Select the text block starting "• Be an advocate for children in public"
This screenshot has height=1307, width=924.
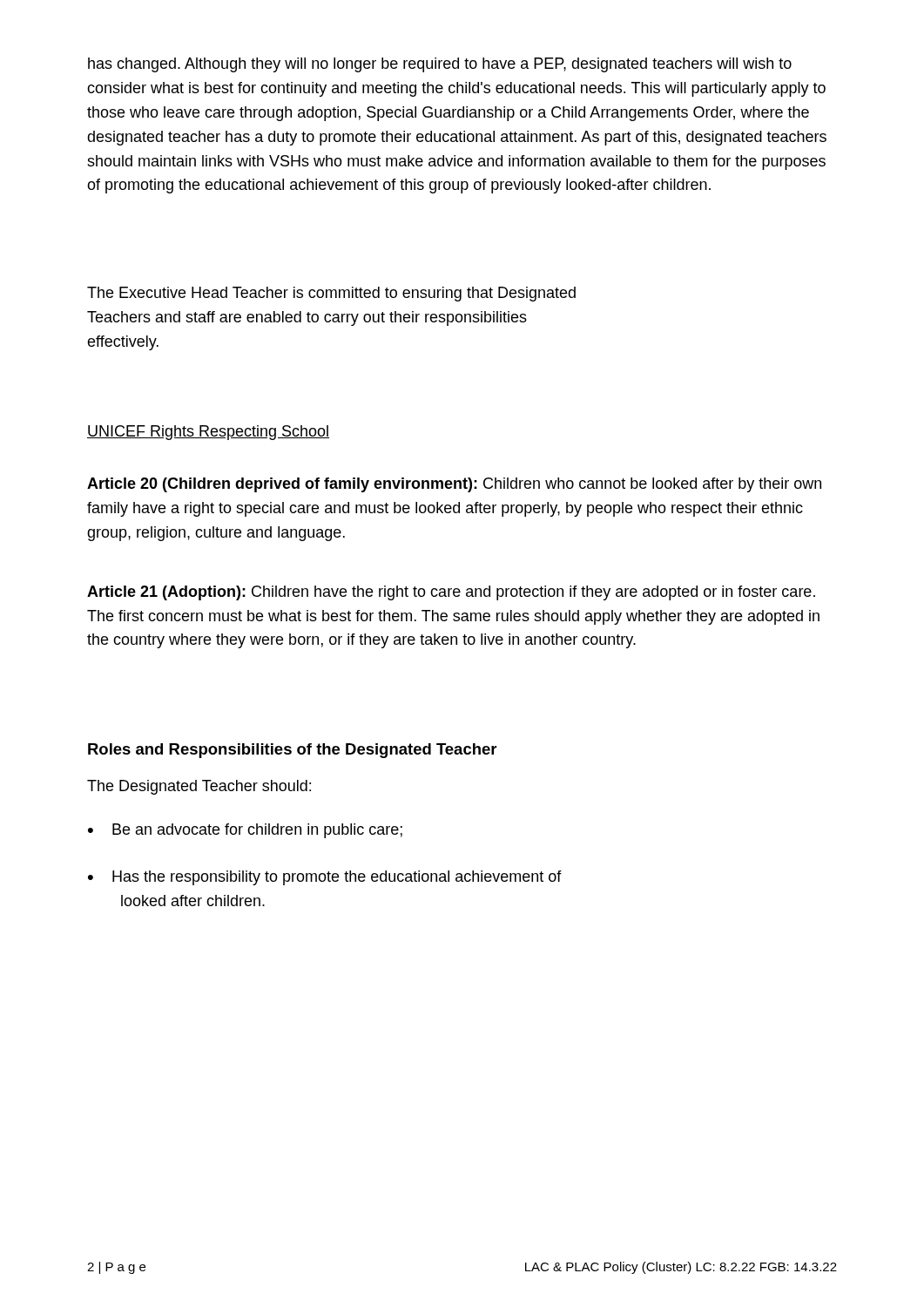(245, 831)
